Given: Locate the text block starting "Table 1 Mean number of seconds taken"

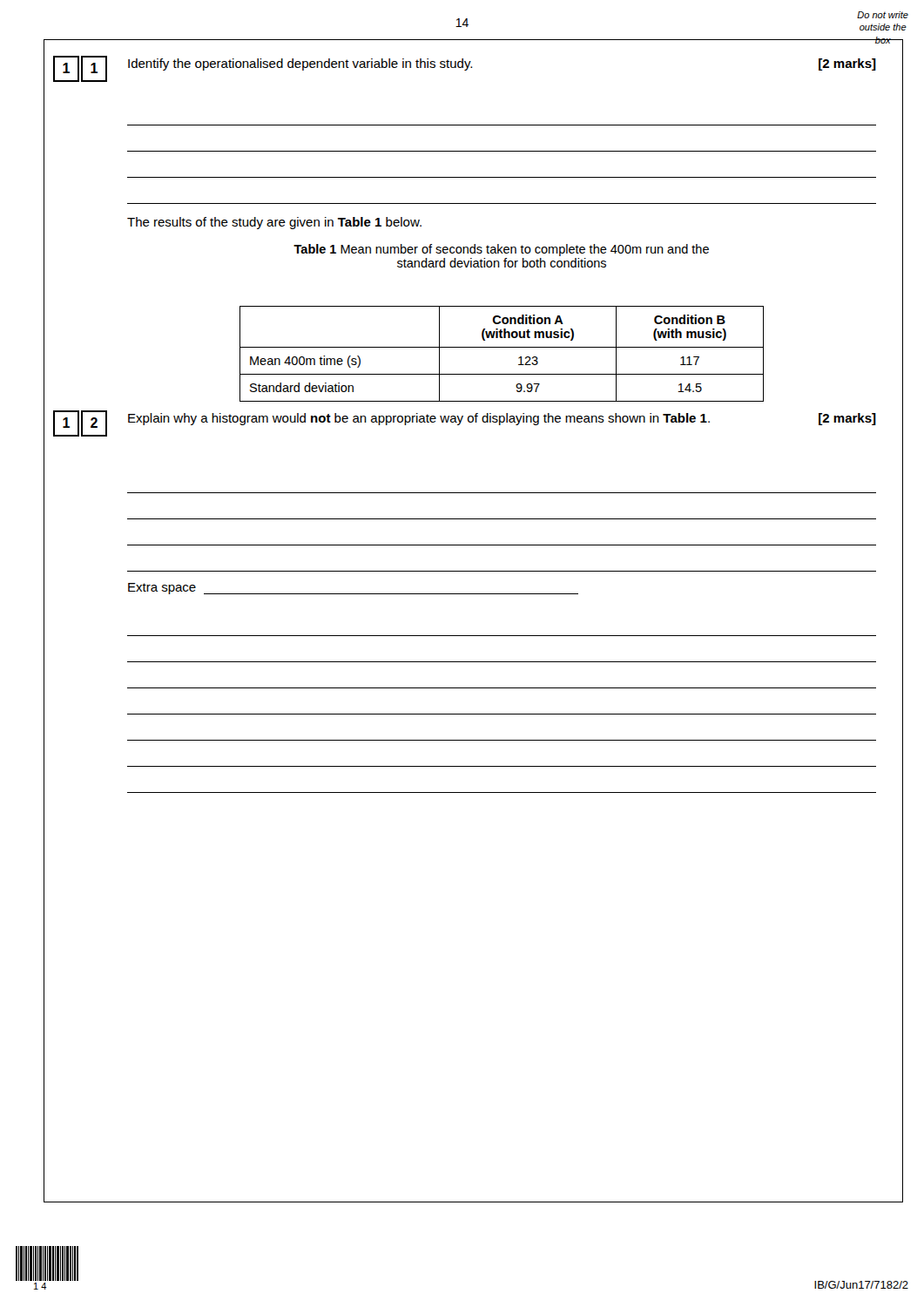Looking at the screenshot, I should (x=502, y=256).
